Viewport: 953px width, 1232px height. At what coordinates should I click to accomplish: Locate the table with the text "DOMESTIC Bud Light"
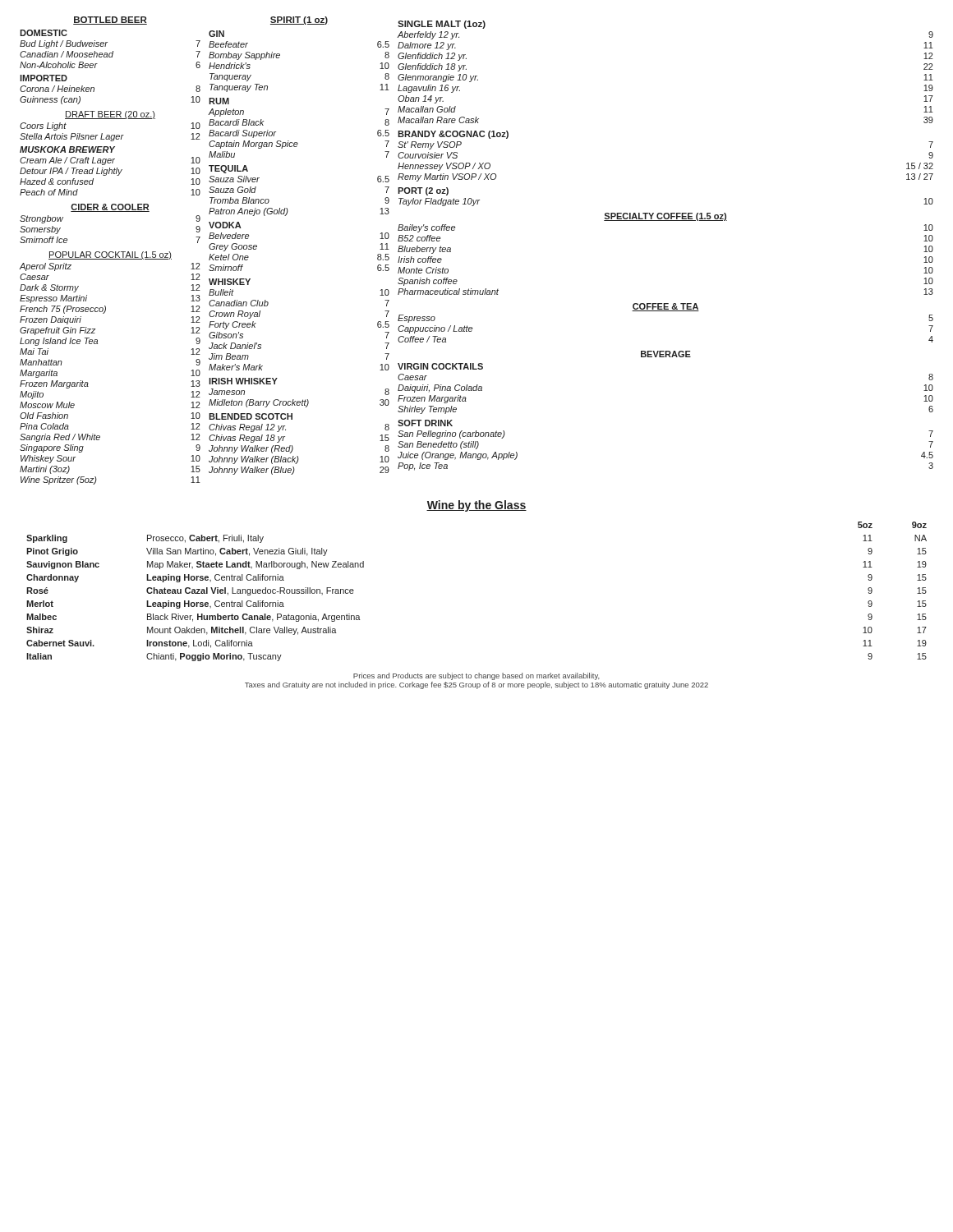(110, 256)
